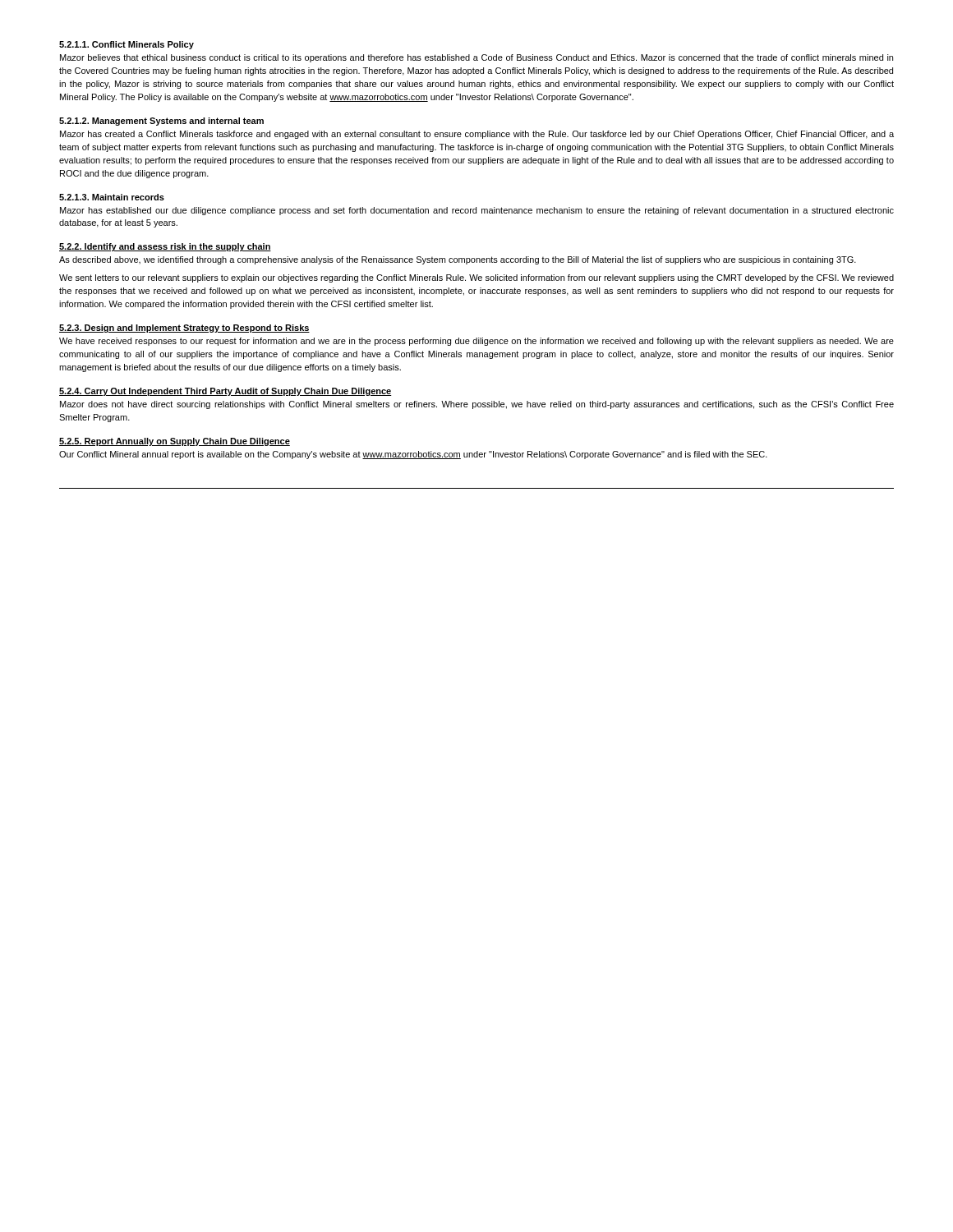Point to the section header beginning "5.2.1.2. Management Systems and"
The width and height of the screenshot is (953, 1232).
tap(162, 120)
